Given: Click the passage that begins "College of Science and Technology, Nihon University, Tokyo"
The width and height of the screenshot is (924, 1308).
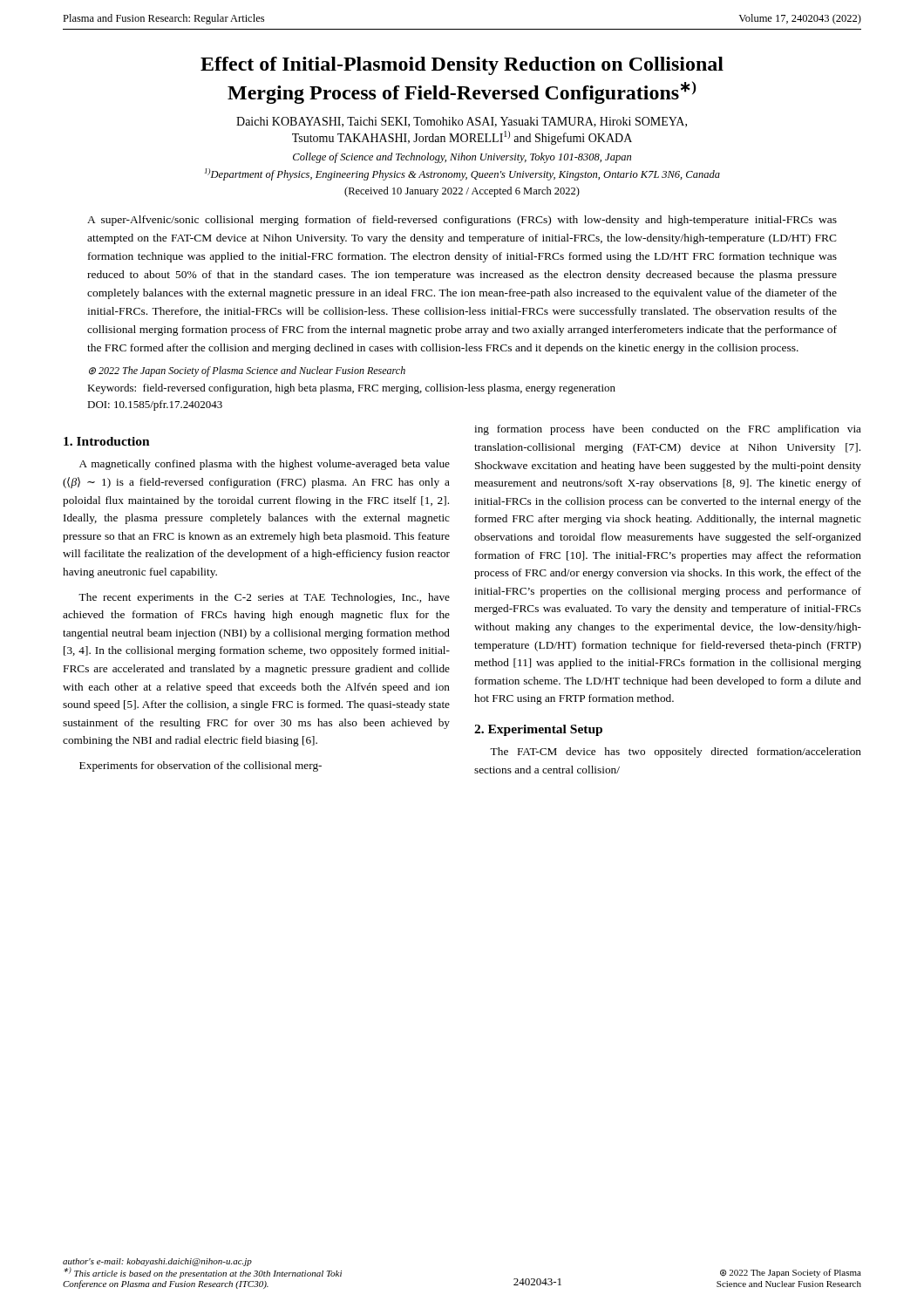Looking at the screenshot, I should point(462,174).
